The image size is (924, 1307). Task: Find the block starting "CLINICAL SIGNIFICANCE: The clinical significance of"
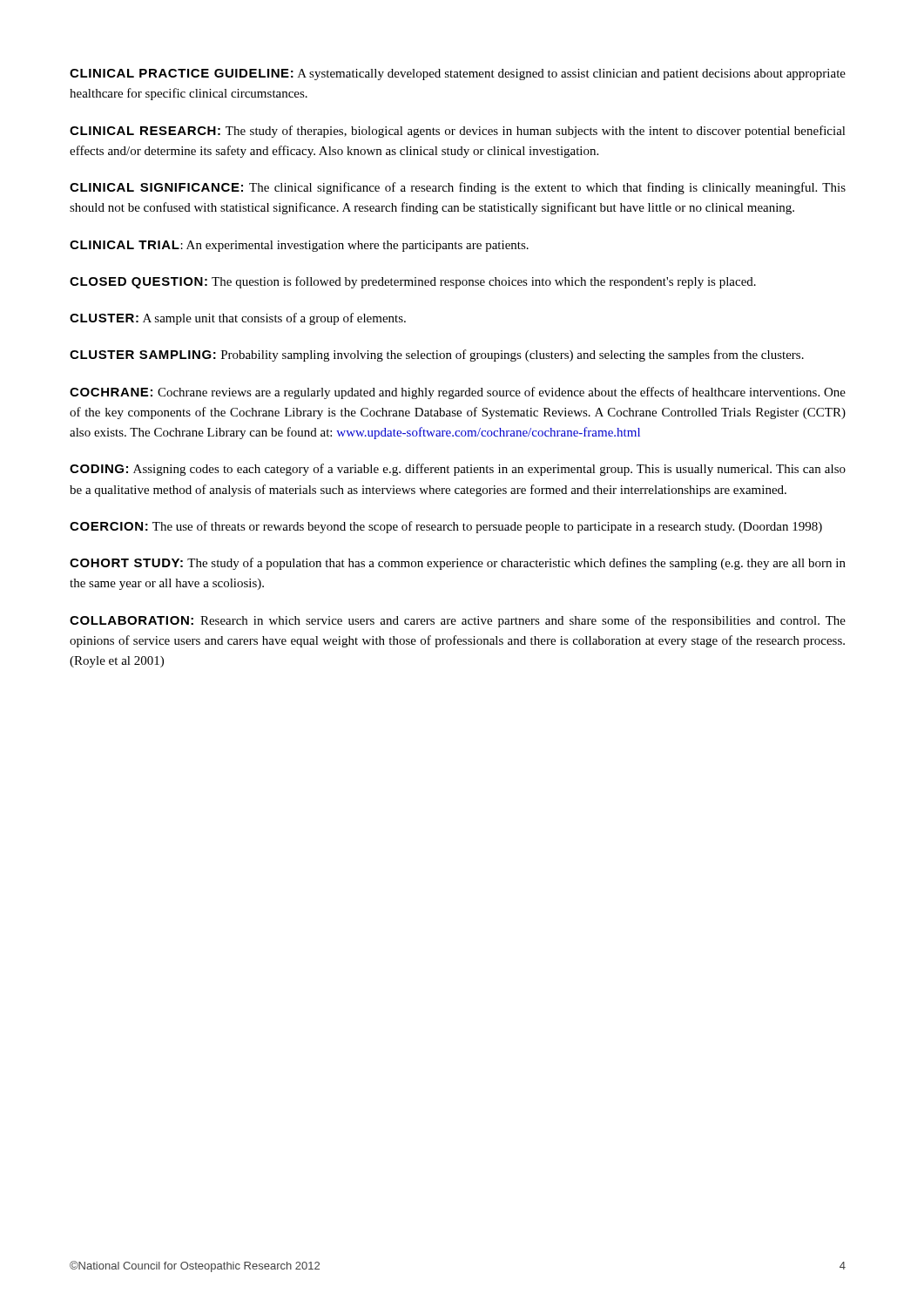458,197
